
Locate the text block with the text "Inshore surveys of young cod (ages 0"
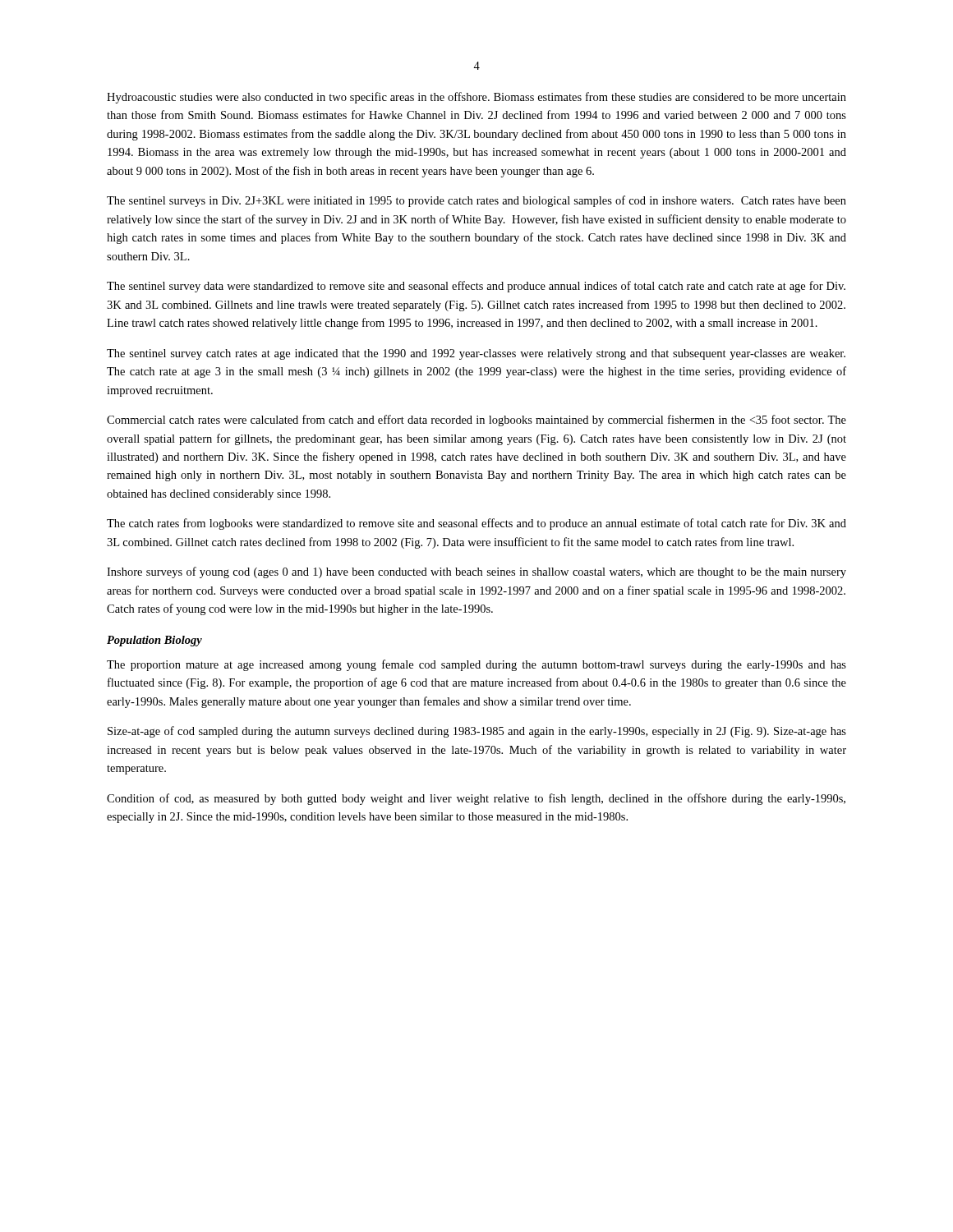(476, 590)
